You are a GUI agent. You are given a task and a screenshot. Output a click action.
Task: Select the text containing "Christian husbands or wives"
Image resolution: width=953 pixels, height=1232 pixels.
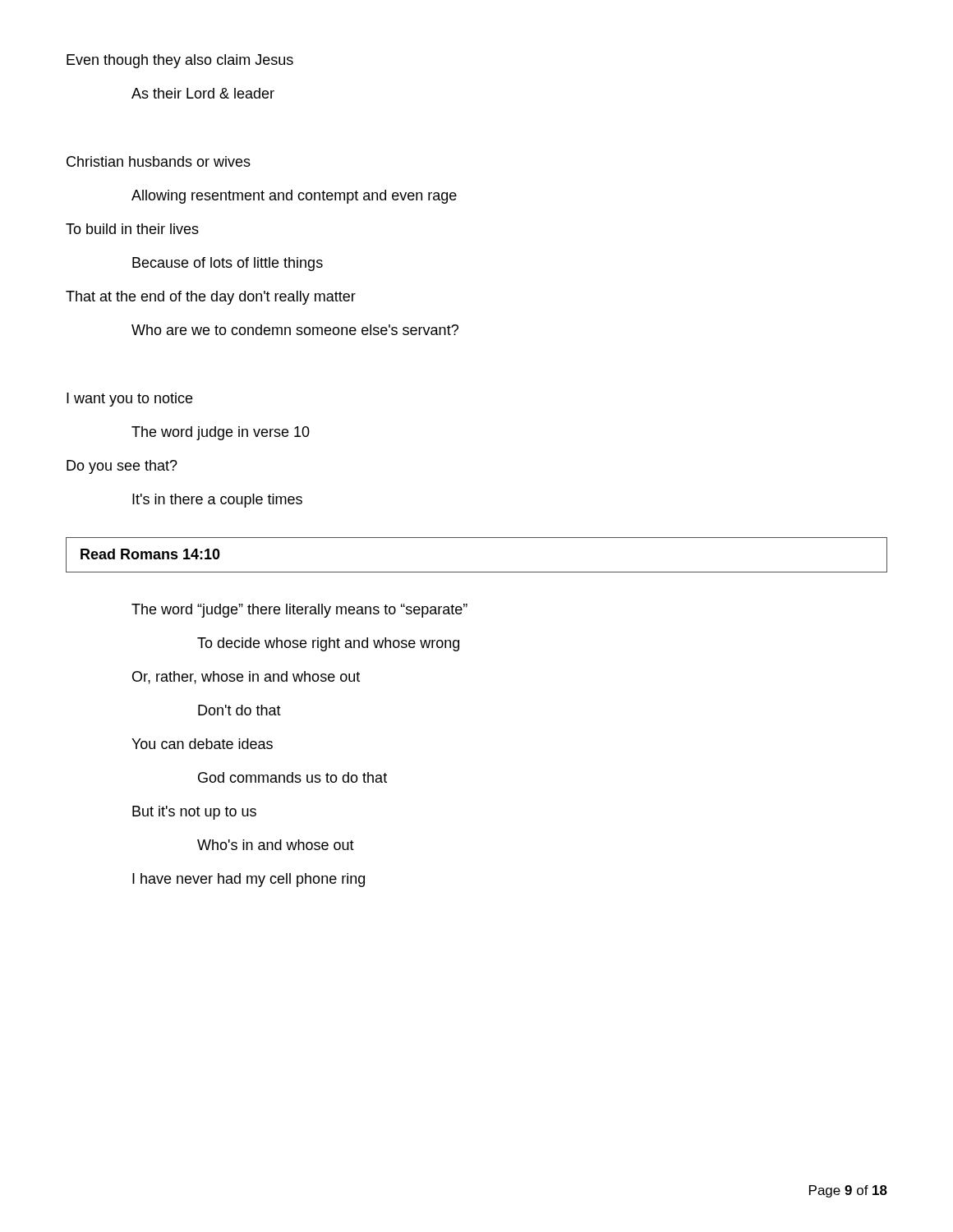(158, 162)
